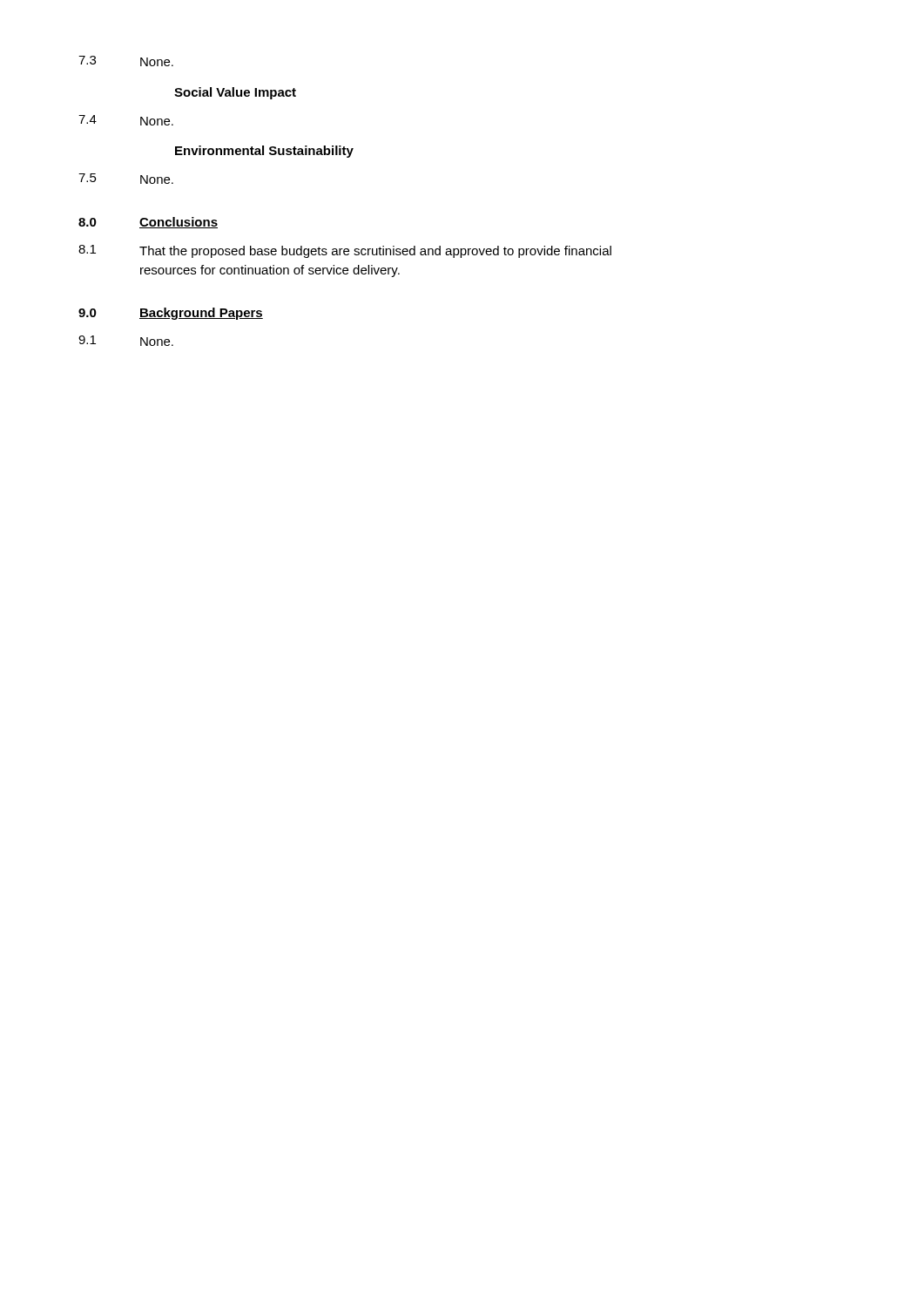924x1307 pixels.
Task: Where does it say "7.3 None."?
Action: tap(81, 61)
